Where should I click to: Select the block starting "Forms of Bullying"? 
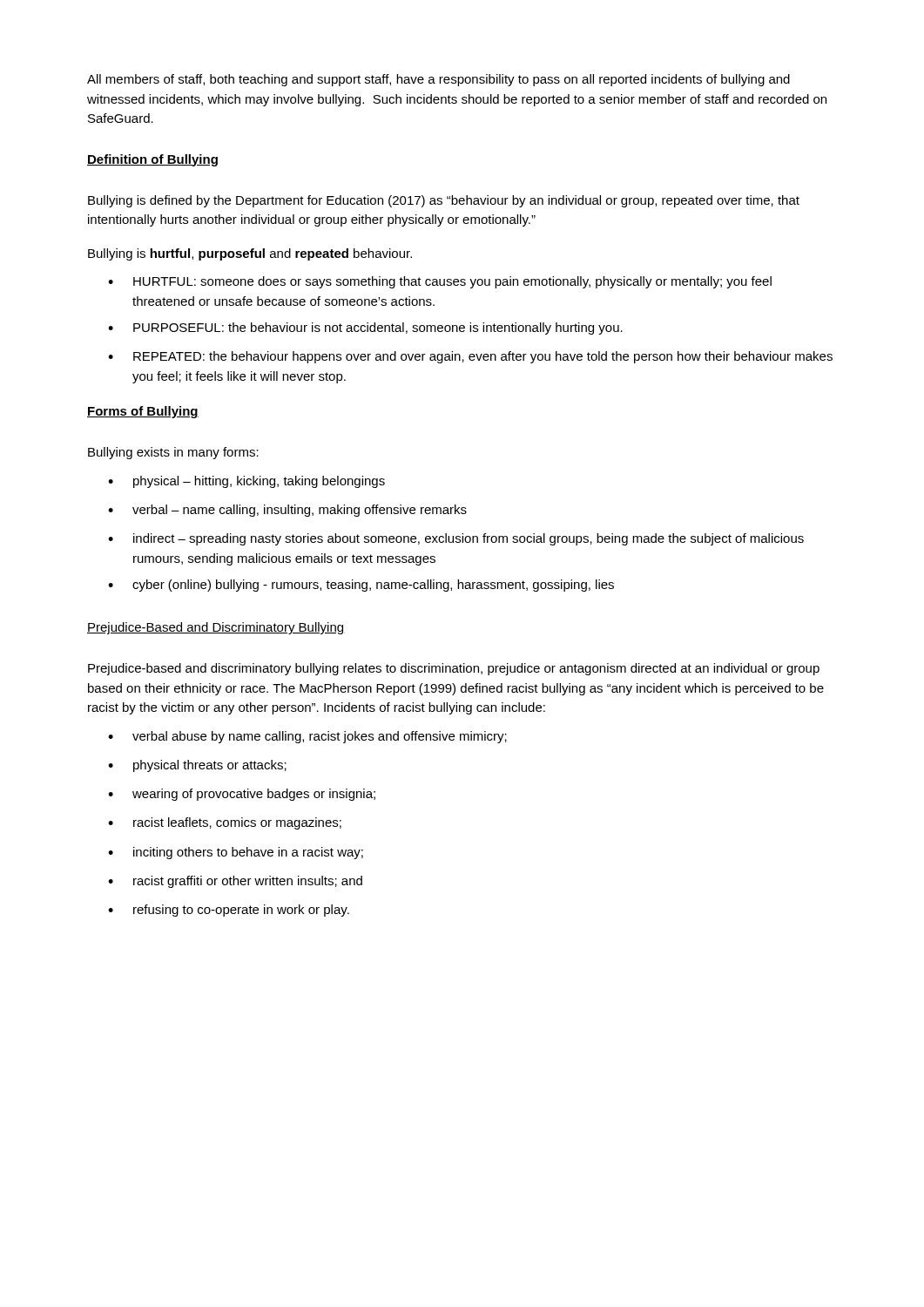click(x=143, y=411)
